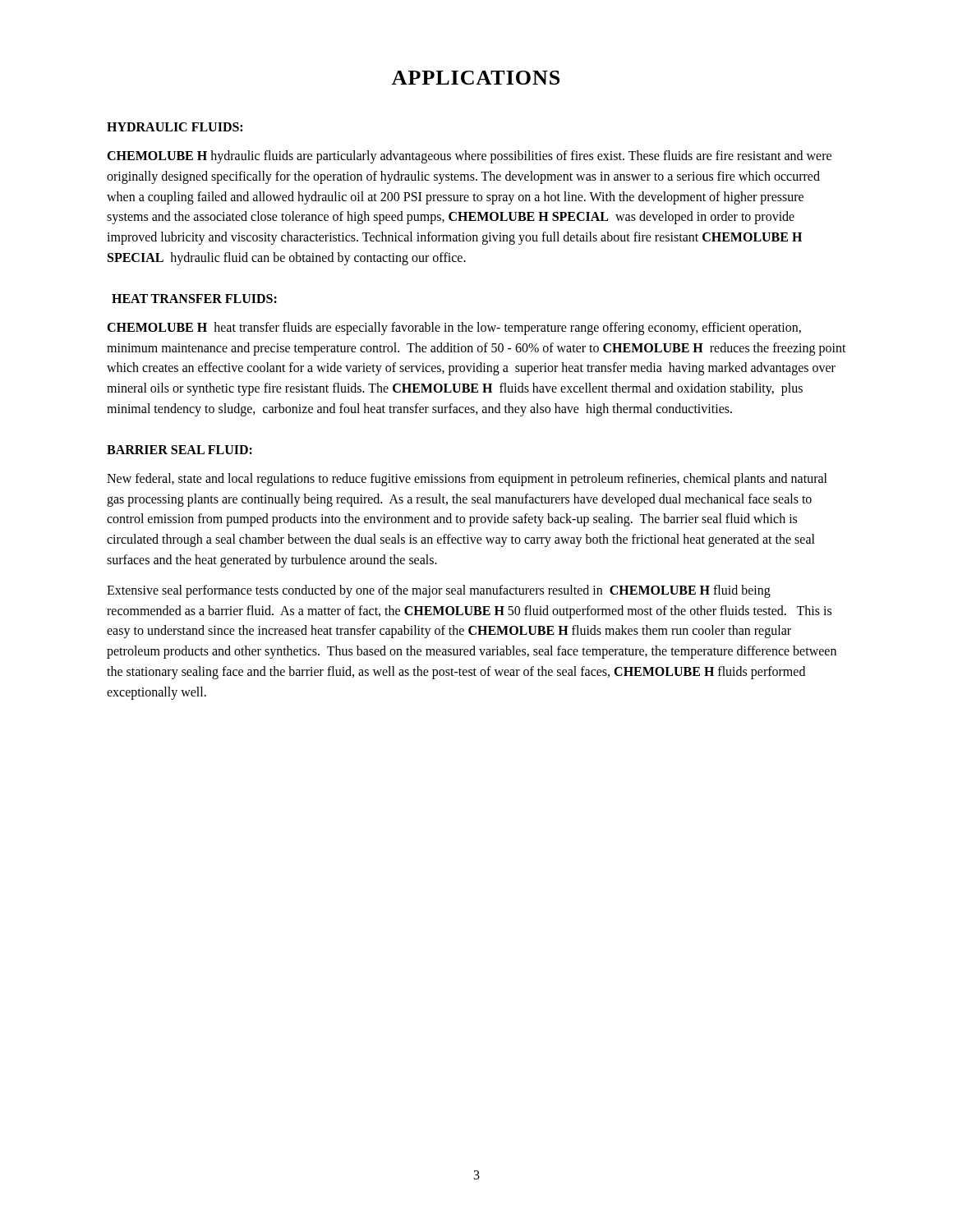Find the section header that says "BARRIER SEAL FLUID:"

point(180,449)
